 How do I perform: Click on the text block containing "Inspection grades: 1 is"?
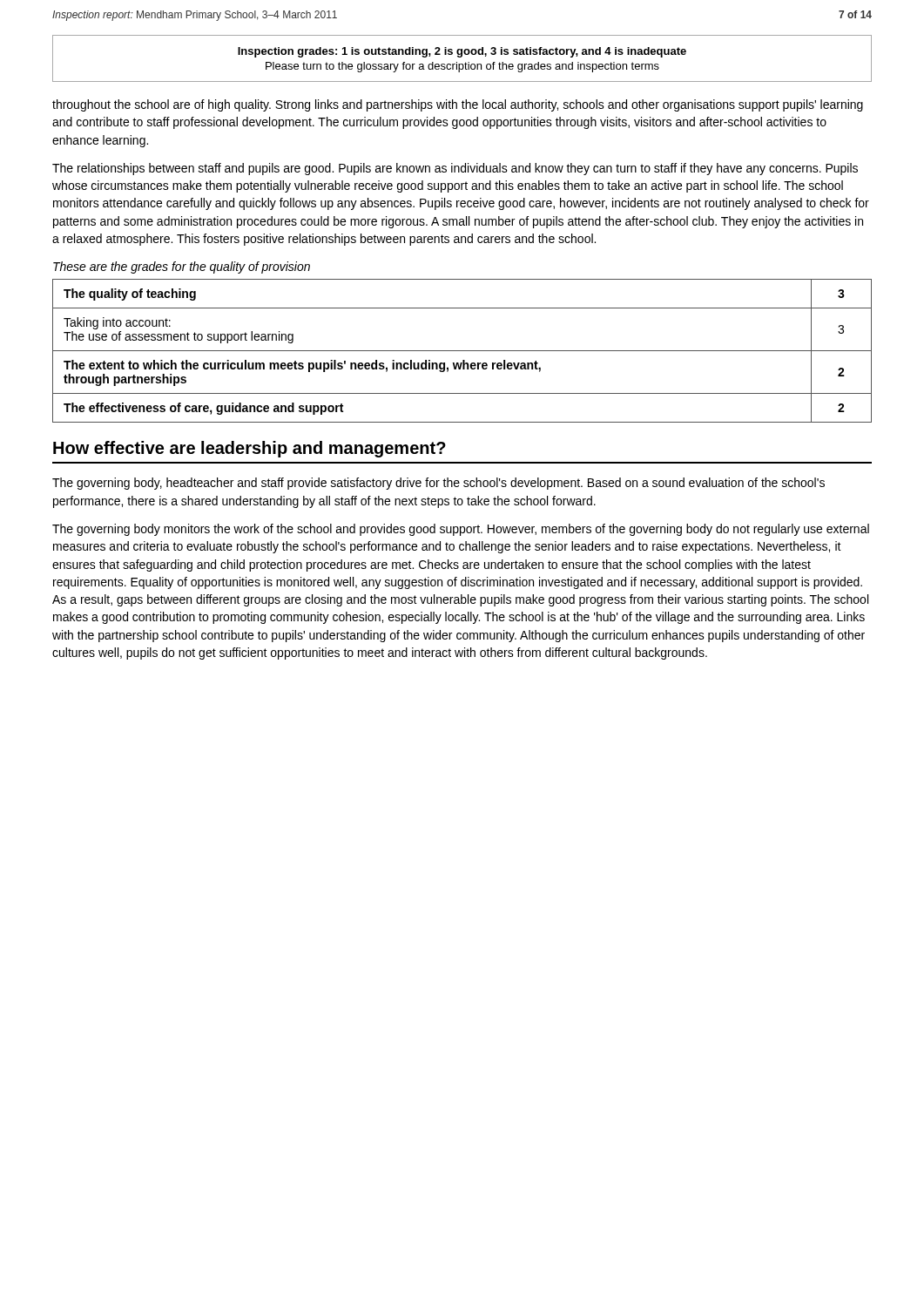pos(462,58)
